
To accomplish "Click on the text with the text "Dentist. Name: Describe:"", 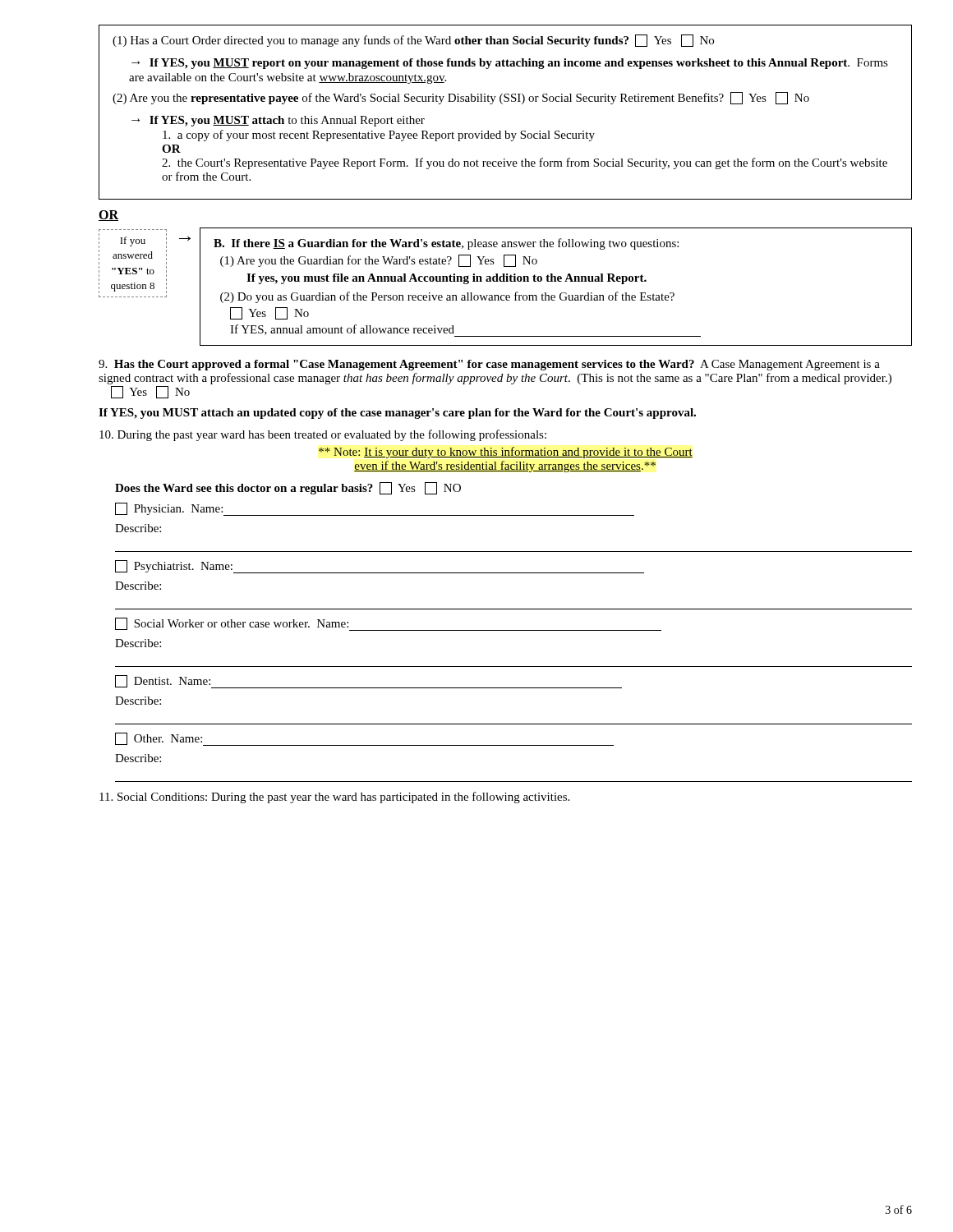I will point(513,699).
